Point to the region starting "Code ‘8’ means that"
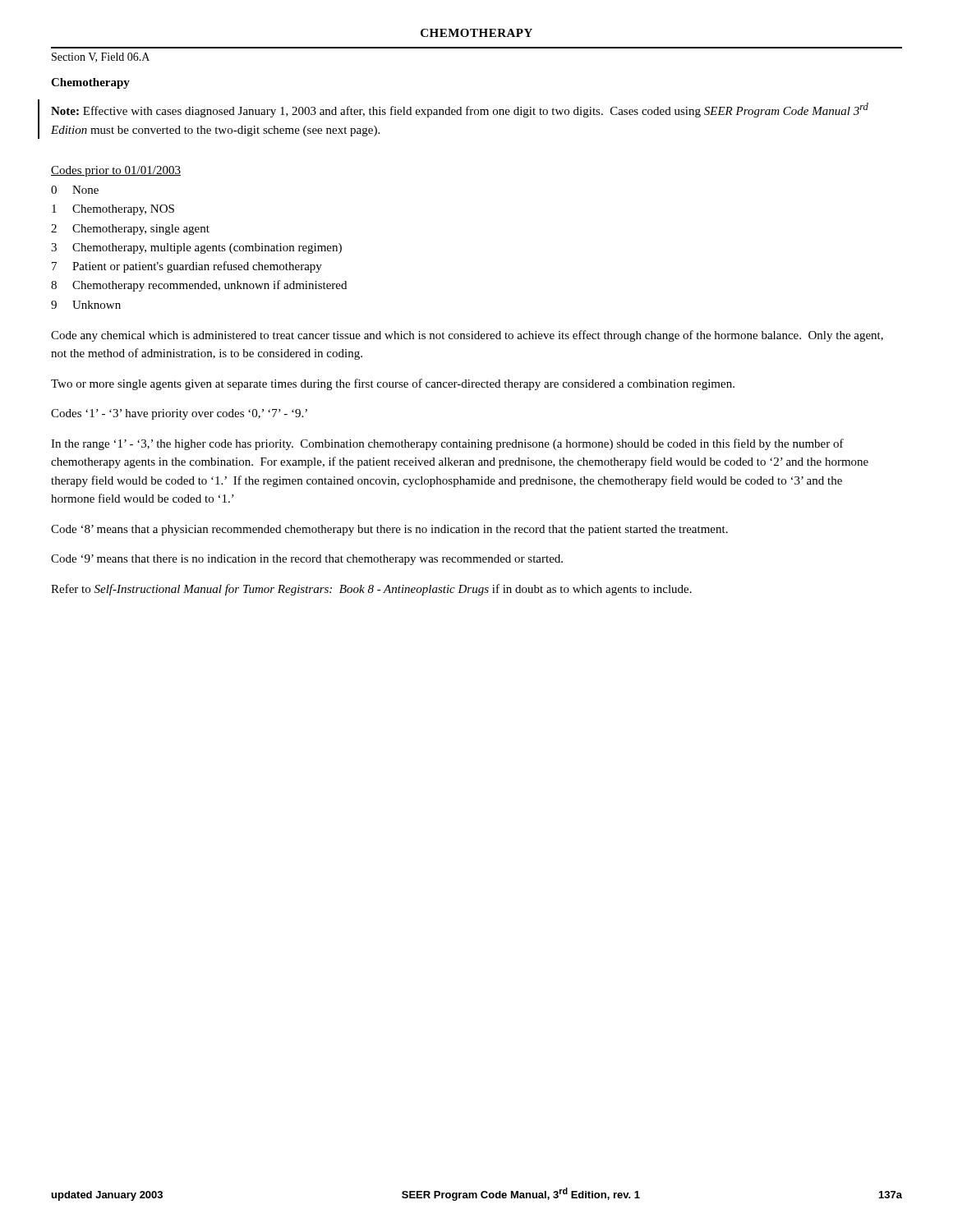 (390, 529)
